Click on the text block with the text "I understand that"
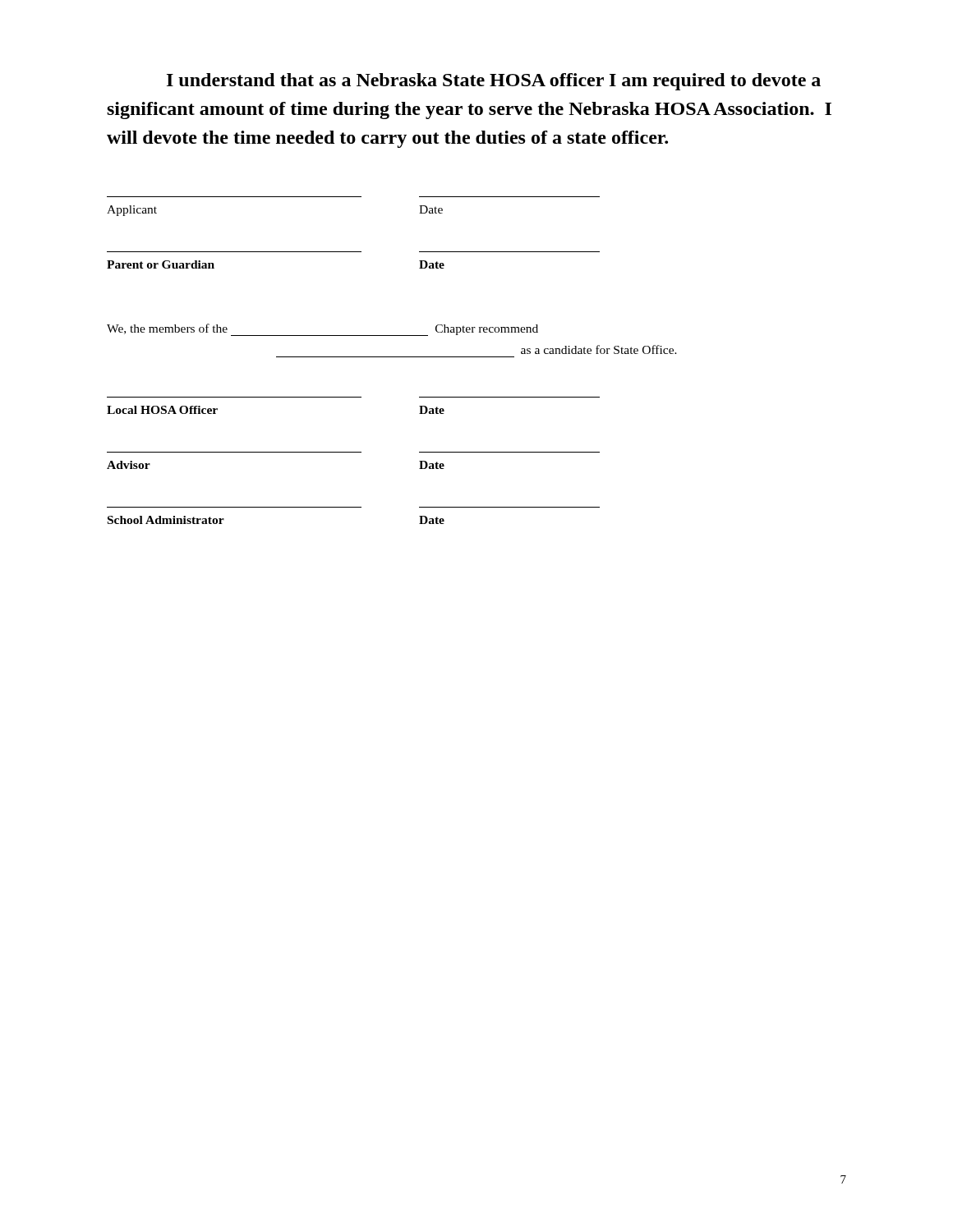Viewport: 953px width, 1232px height. [469, 108]
